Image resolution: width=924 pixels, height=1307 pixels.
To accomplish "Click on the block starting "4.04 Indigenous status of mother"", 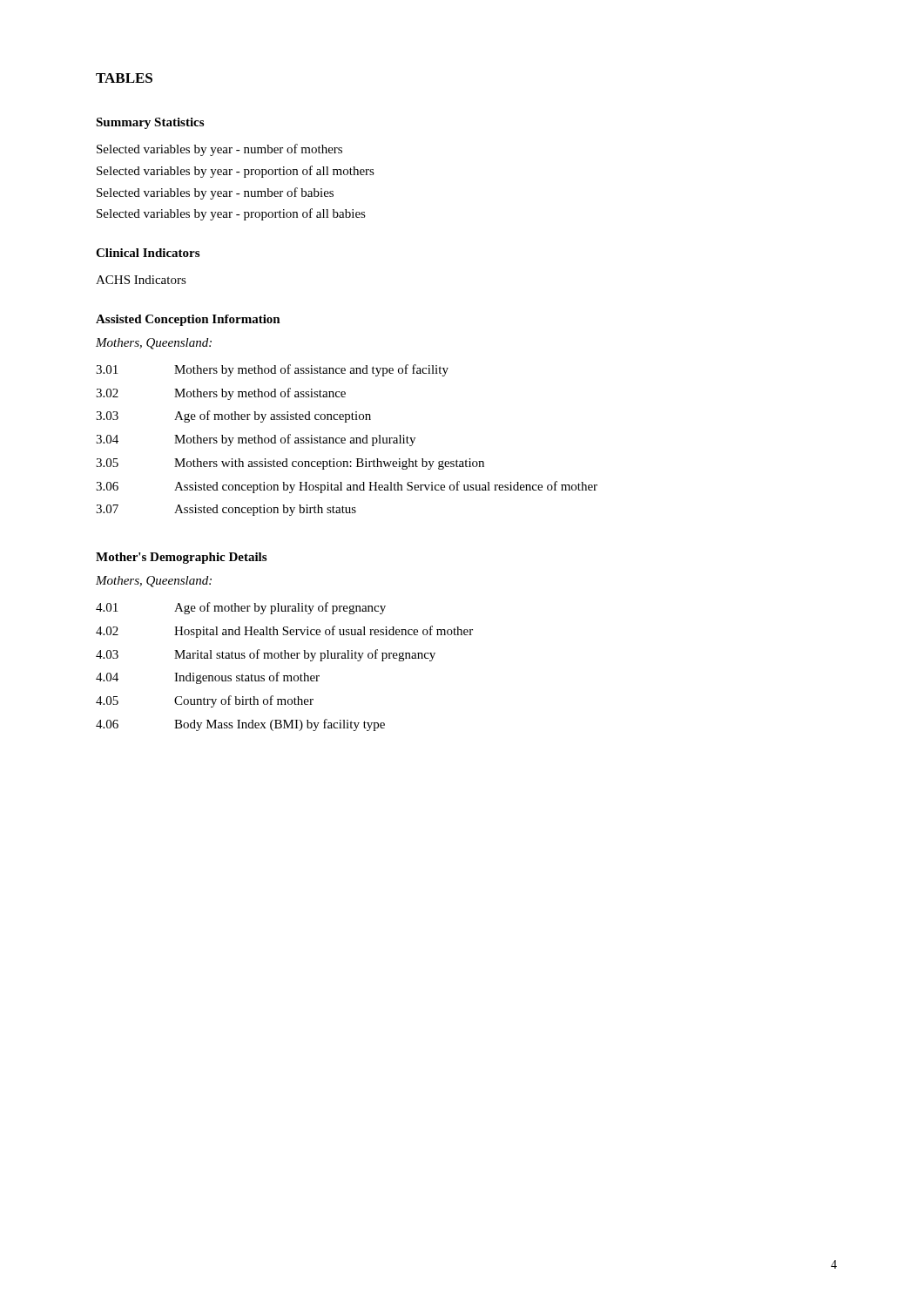I will (x=208, y=678).
